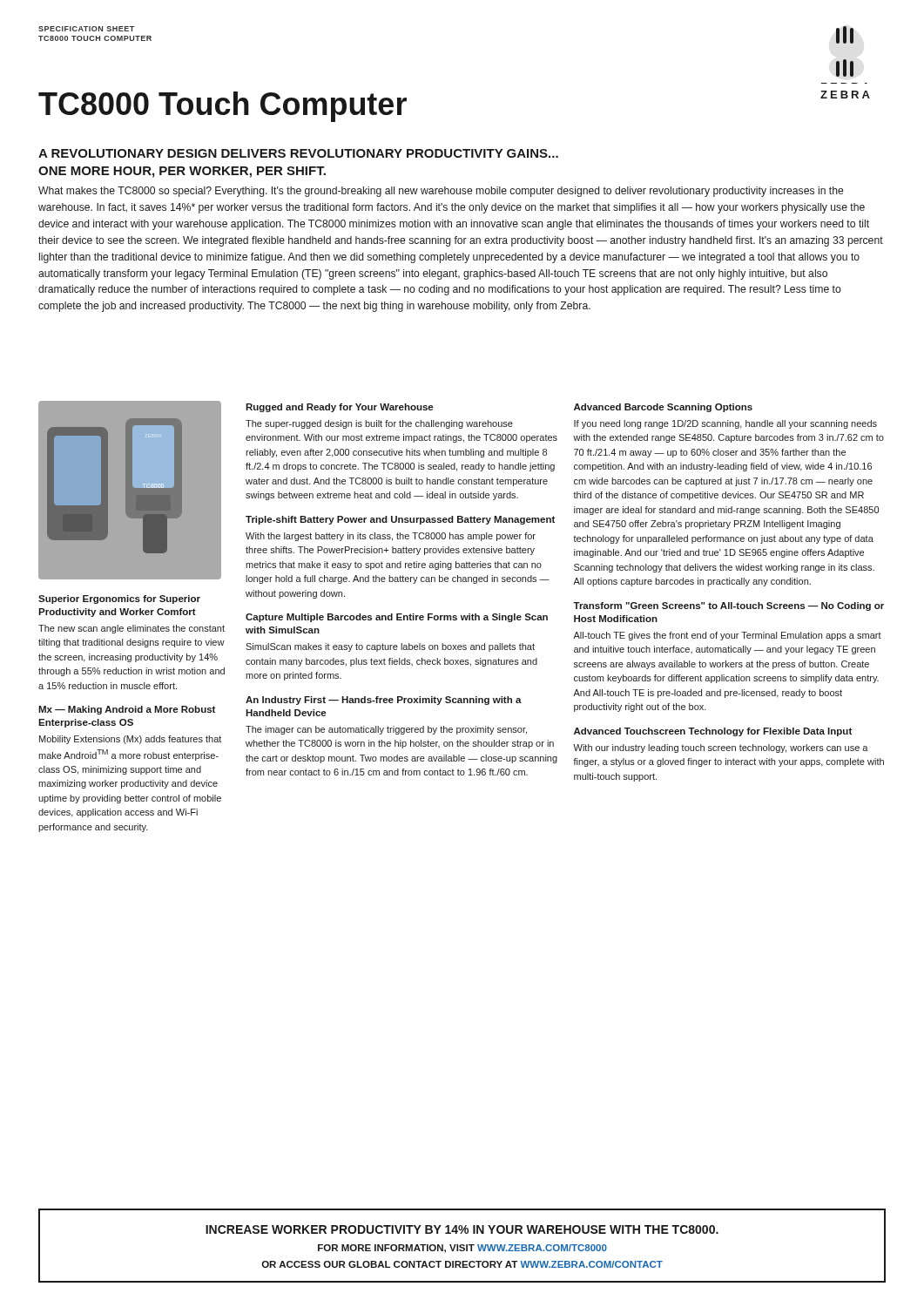Locate the section header that reads "Triple-shift Battery Power and Unsurpassed Battery Management"

tap(402, 520)
